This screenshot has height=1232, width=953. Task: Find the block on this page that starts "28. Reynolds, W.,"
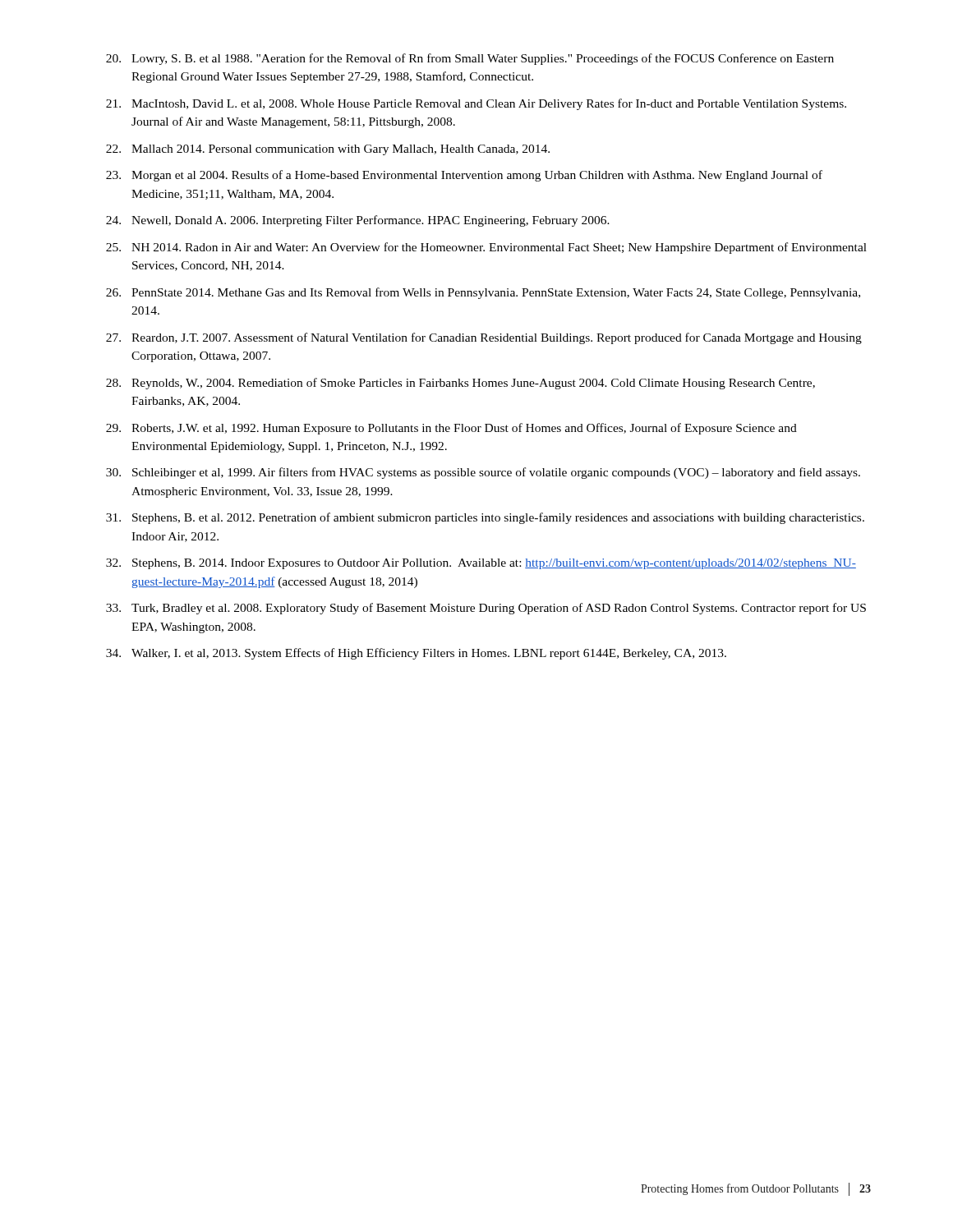(476, 392)
